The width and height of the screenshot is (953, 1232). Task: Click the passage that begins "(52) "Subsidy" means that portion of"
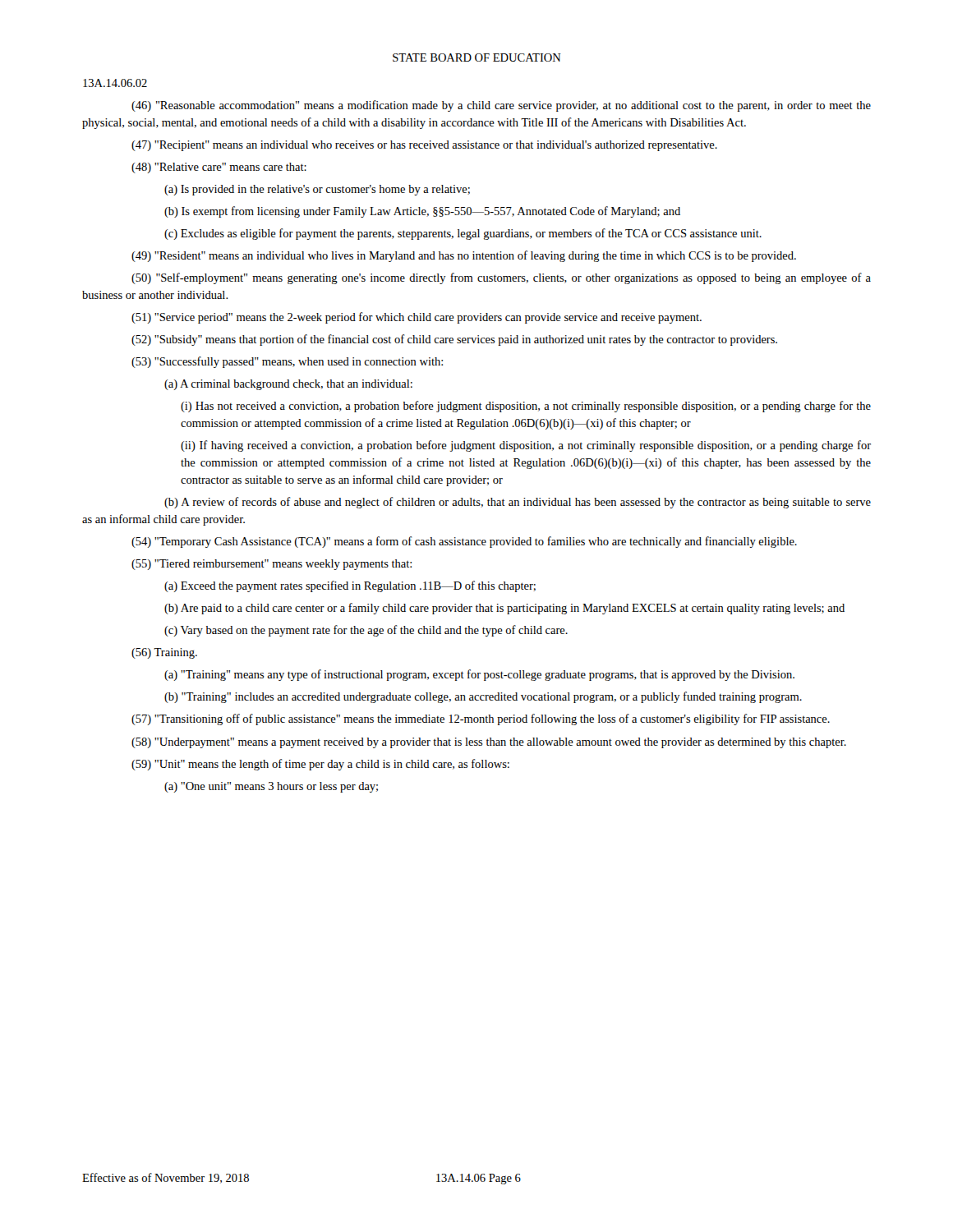(476, 340)
